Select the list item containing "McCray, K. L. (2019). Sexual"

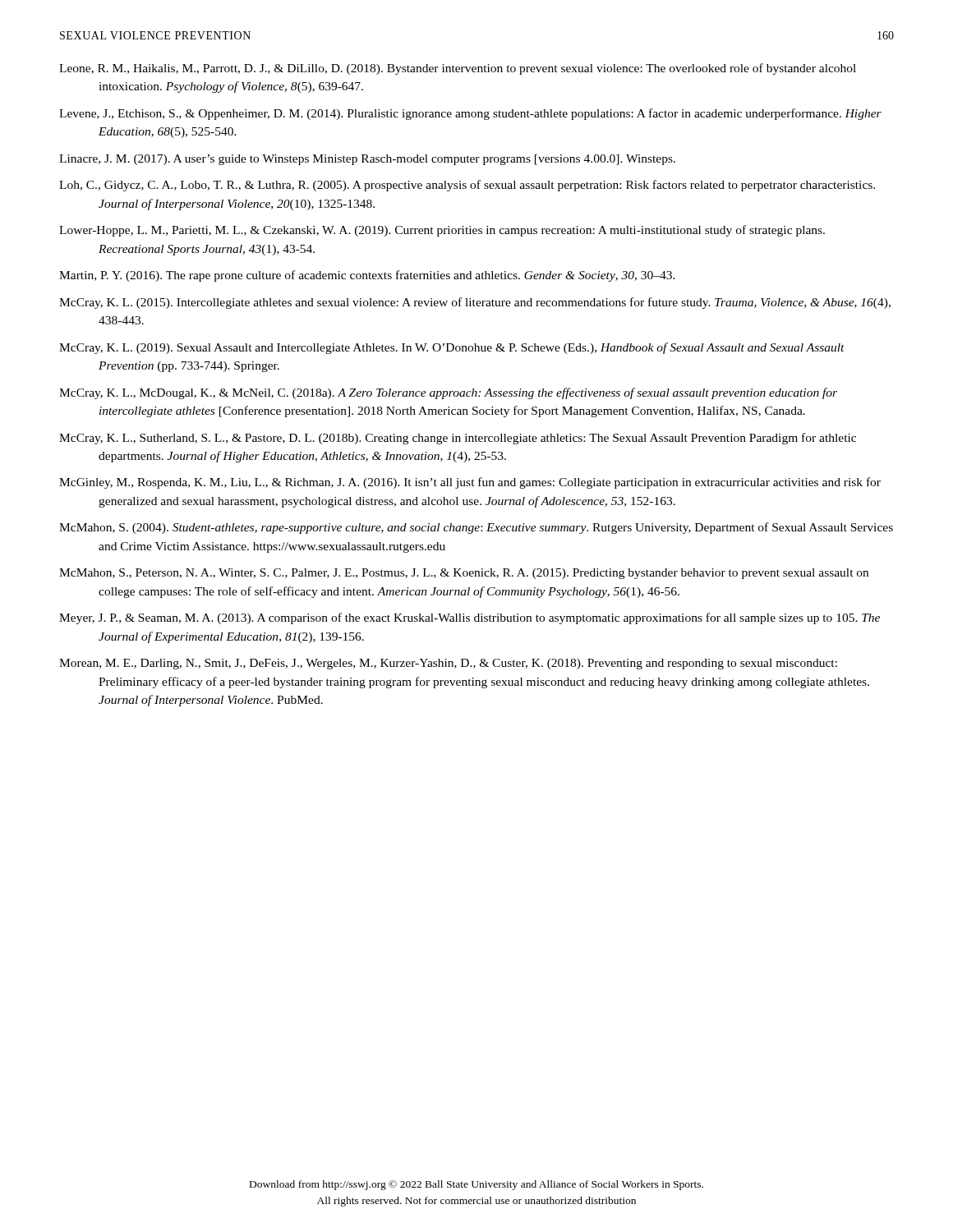[x=452, y=356]
